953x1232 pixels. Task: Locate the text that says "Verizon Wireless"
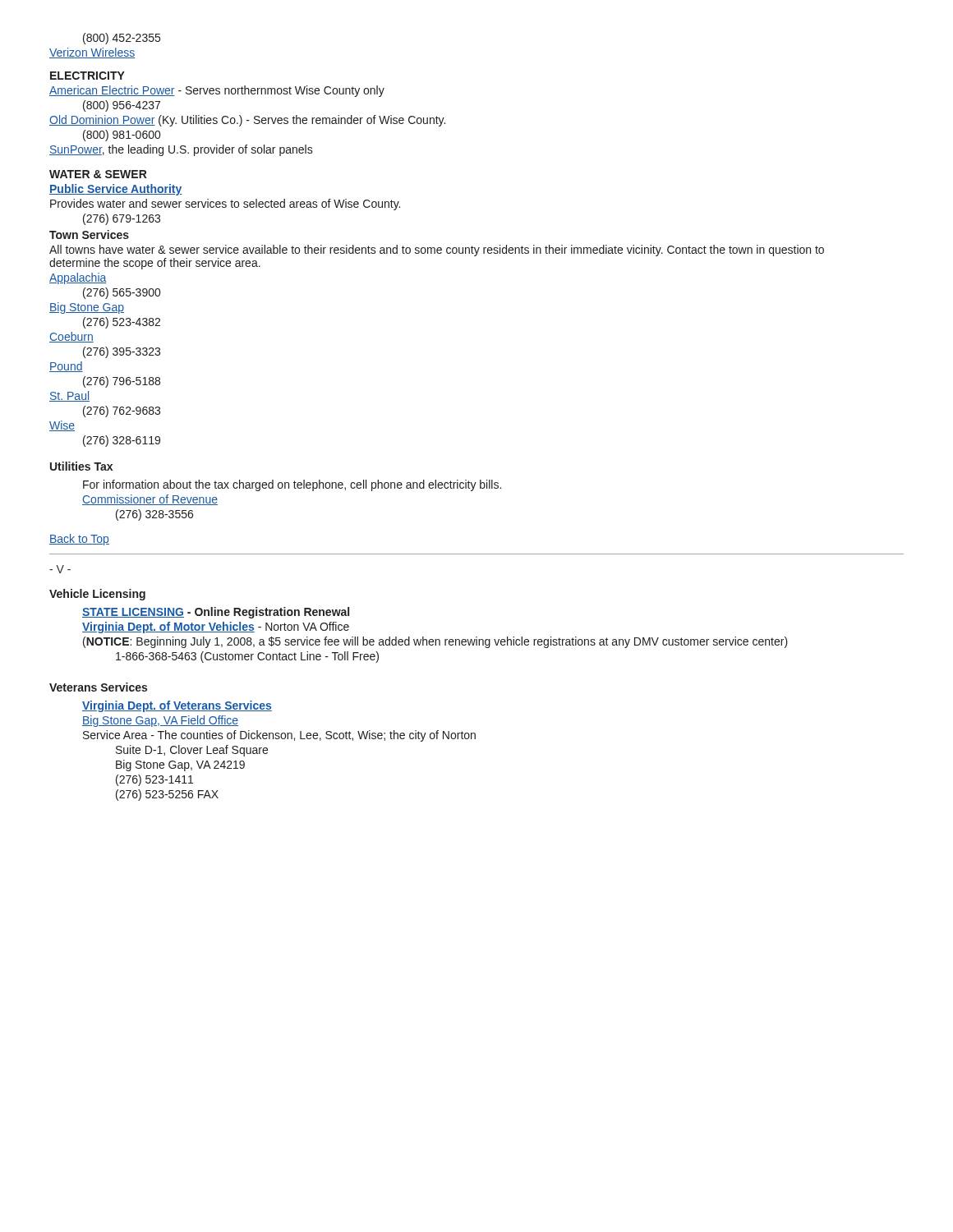pyautogui.click(x=92, y=53)
